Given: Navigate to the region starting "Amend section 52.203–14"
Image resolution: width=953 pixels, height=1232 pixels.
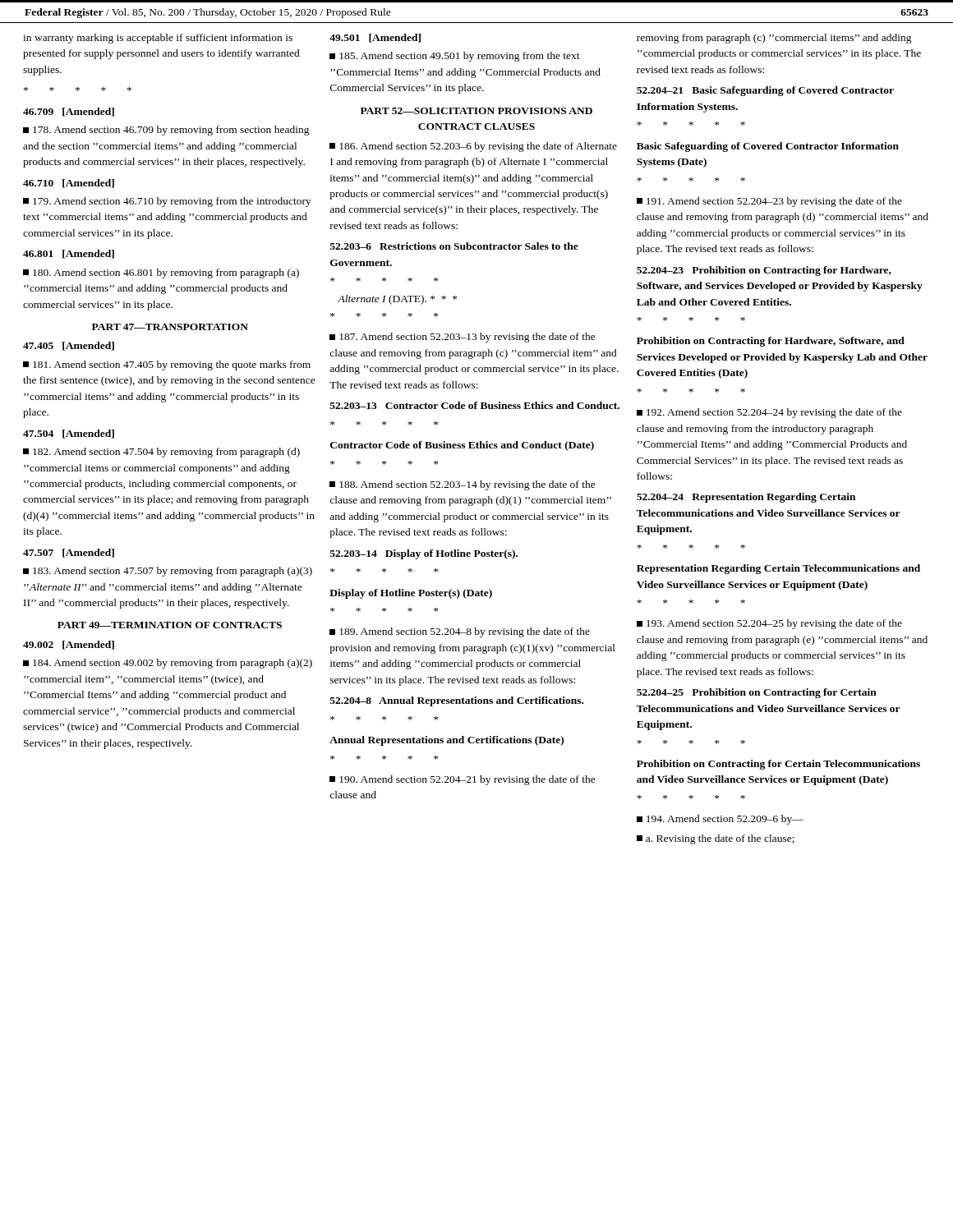Looking at the screenshot, I should tap(471, 508).
